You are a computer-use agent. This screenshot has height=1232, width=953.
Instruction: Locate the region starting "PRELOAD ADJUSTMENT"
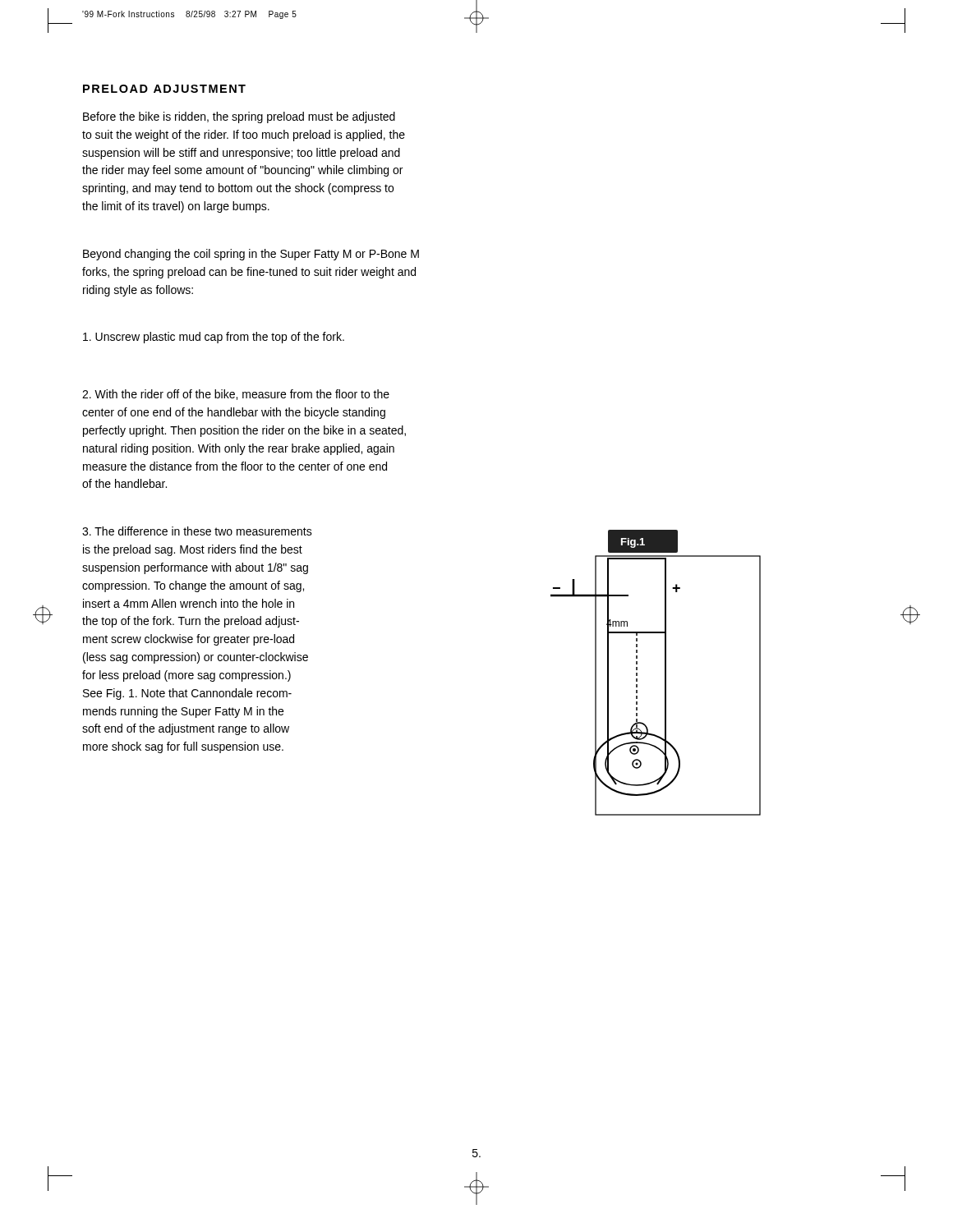point(164,89)
